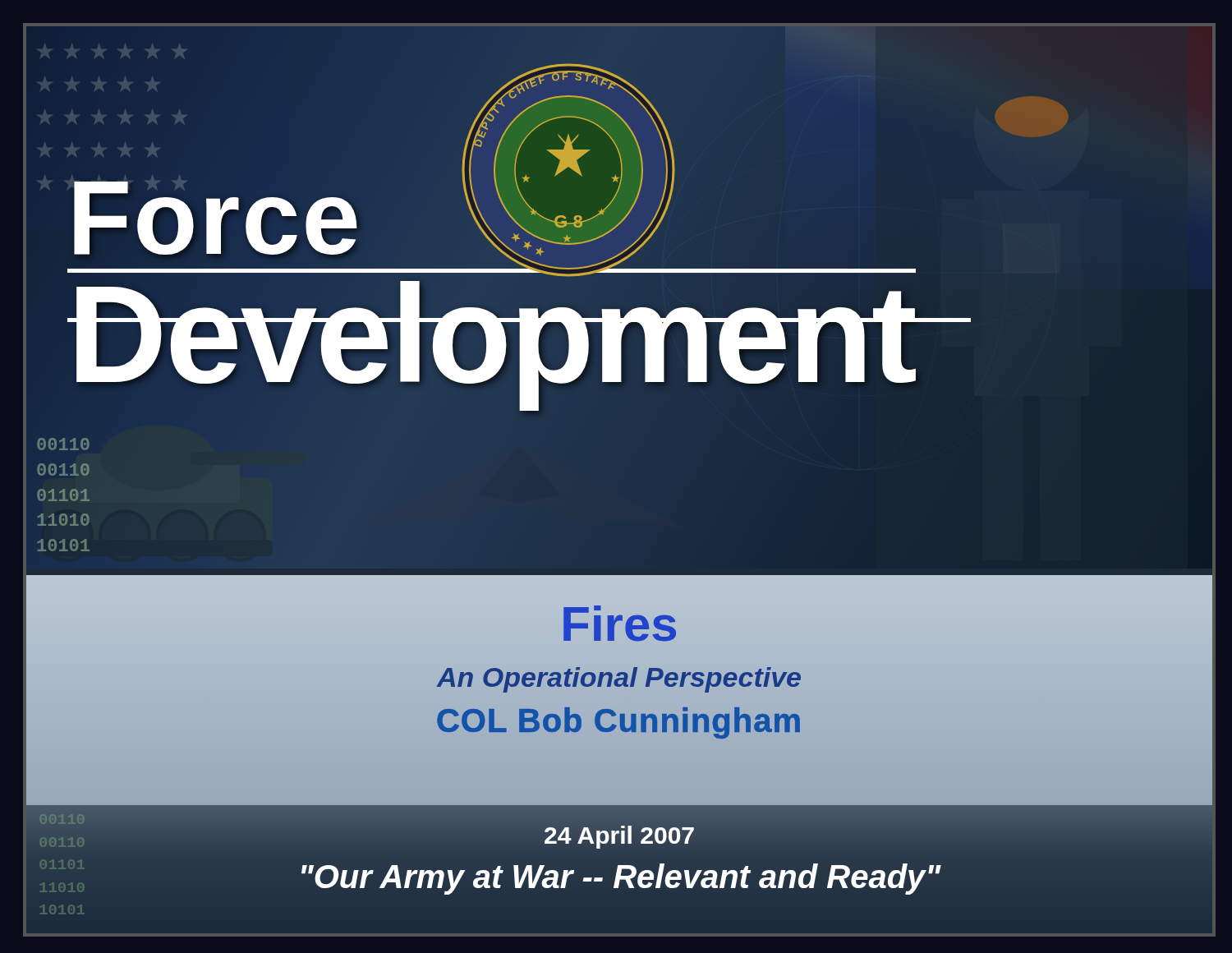Click the passage that begins ""Our Army at War"
Screen dimensions: 953x1232
pyautogui.click(x=619, y=877)
